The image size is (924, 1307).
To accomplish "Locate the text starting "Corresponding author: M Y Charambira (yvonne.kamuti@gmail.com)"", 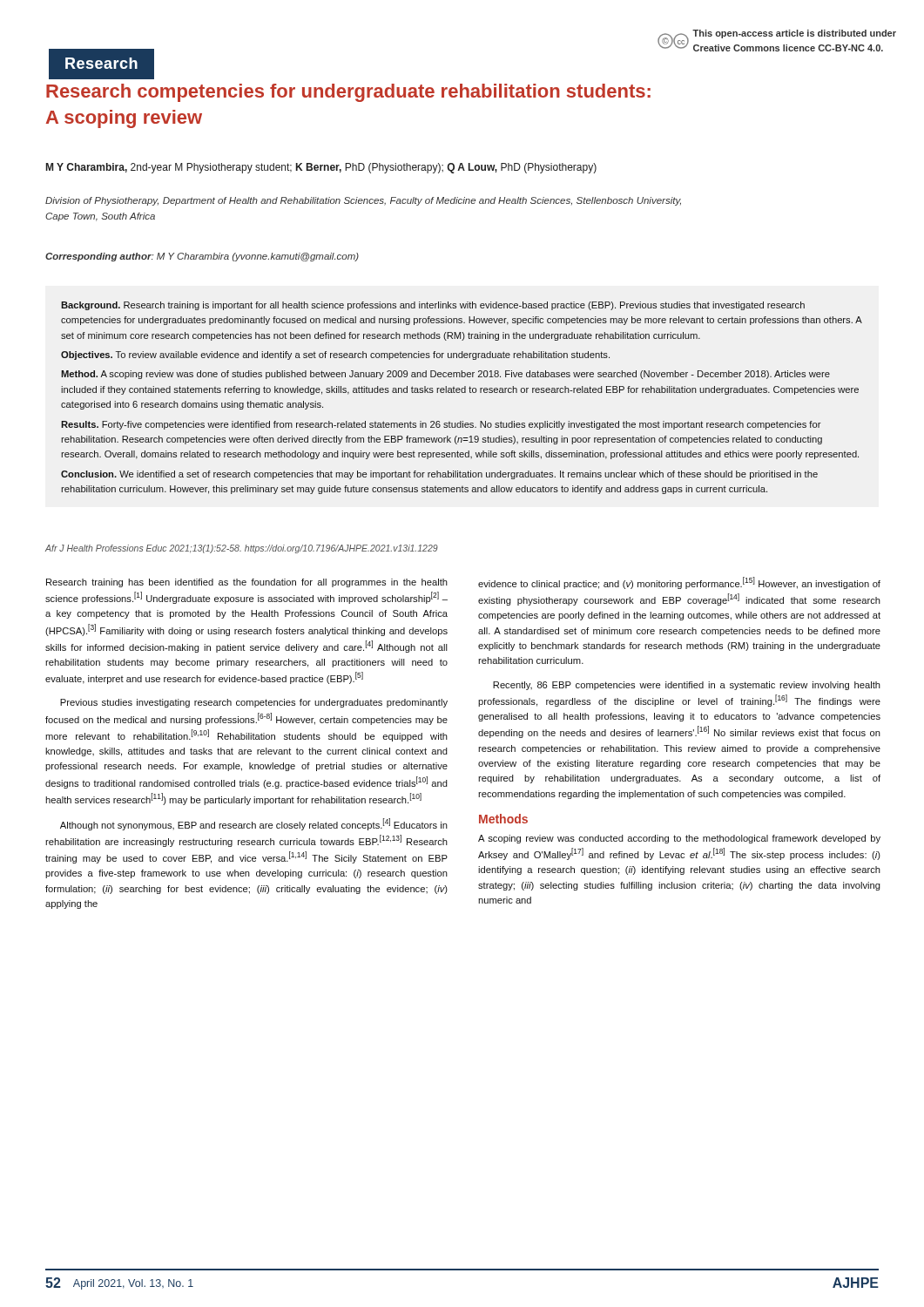I will [x=202, y=256].
